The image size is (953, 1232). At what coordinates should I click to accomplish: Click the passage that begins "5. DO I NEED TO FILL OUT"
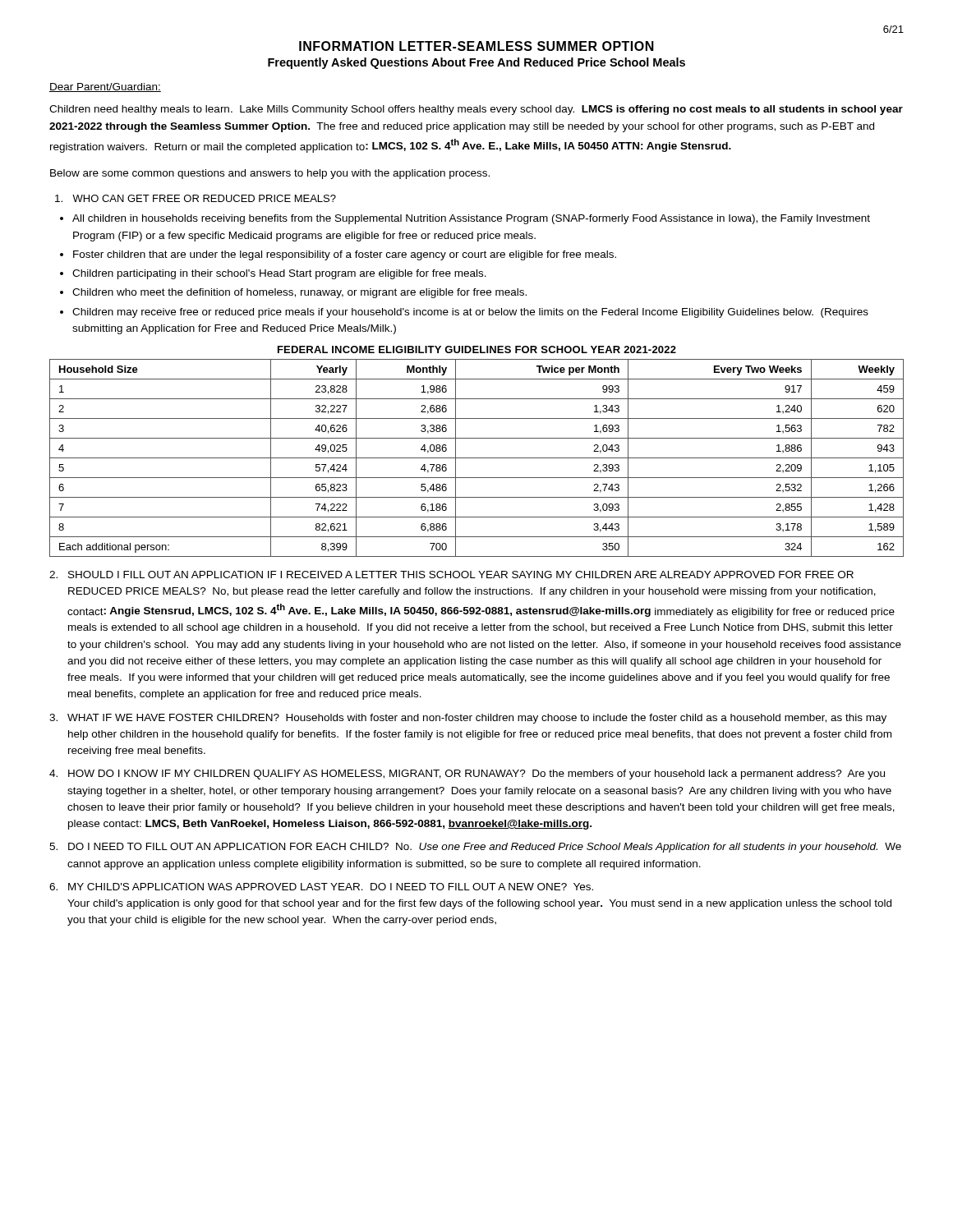[476, 856]
